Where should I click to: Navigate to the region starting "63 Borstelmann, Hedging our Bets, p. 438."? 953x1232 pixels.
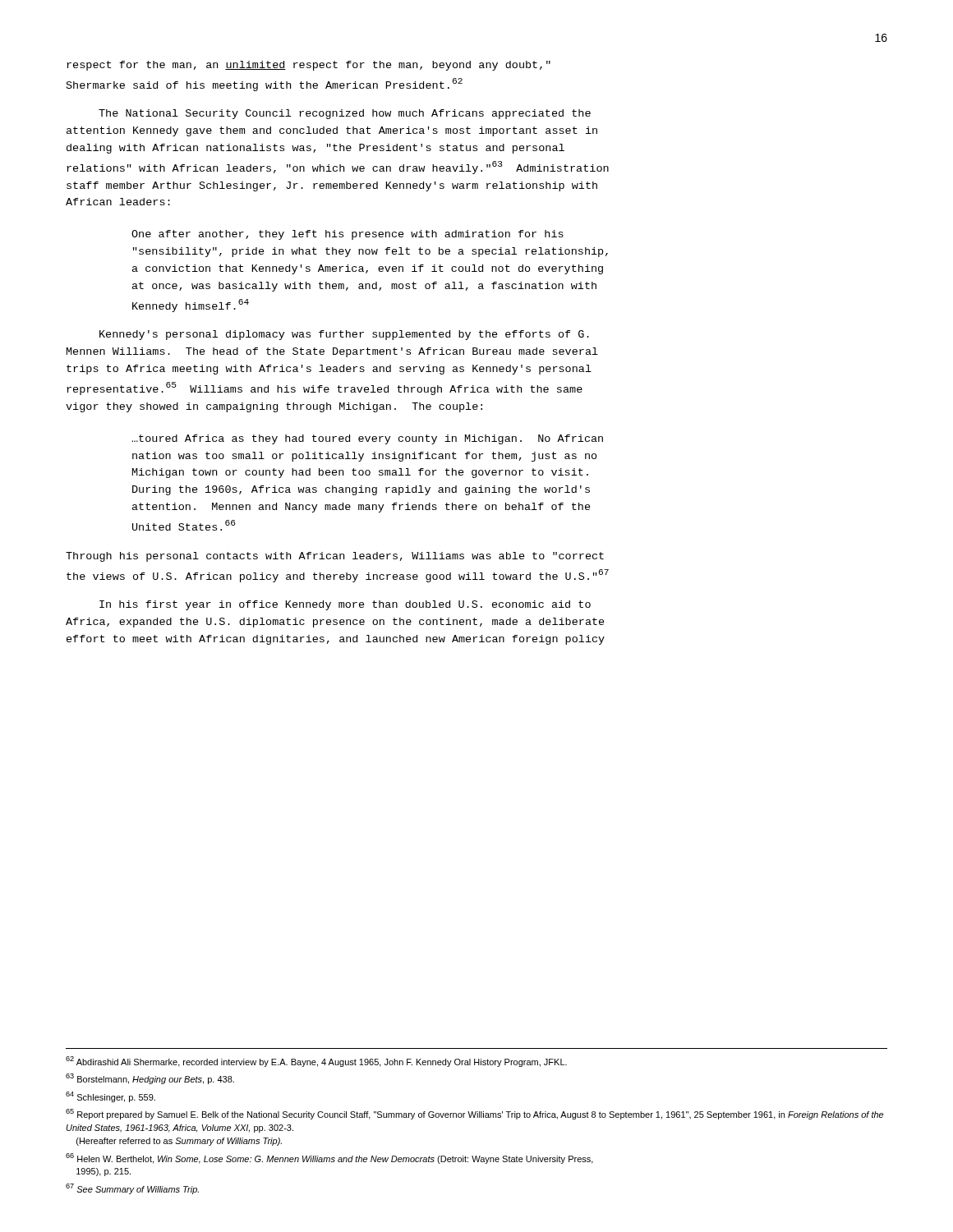pyautogui.click(x=150, y=1078)
